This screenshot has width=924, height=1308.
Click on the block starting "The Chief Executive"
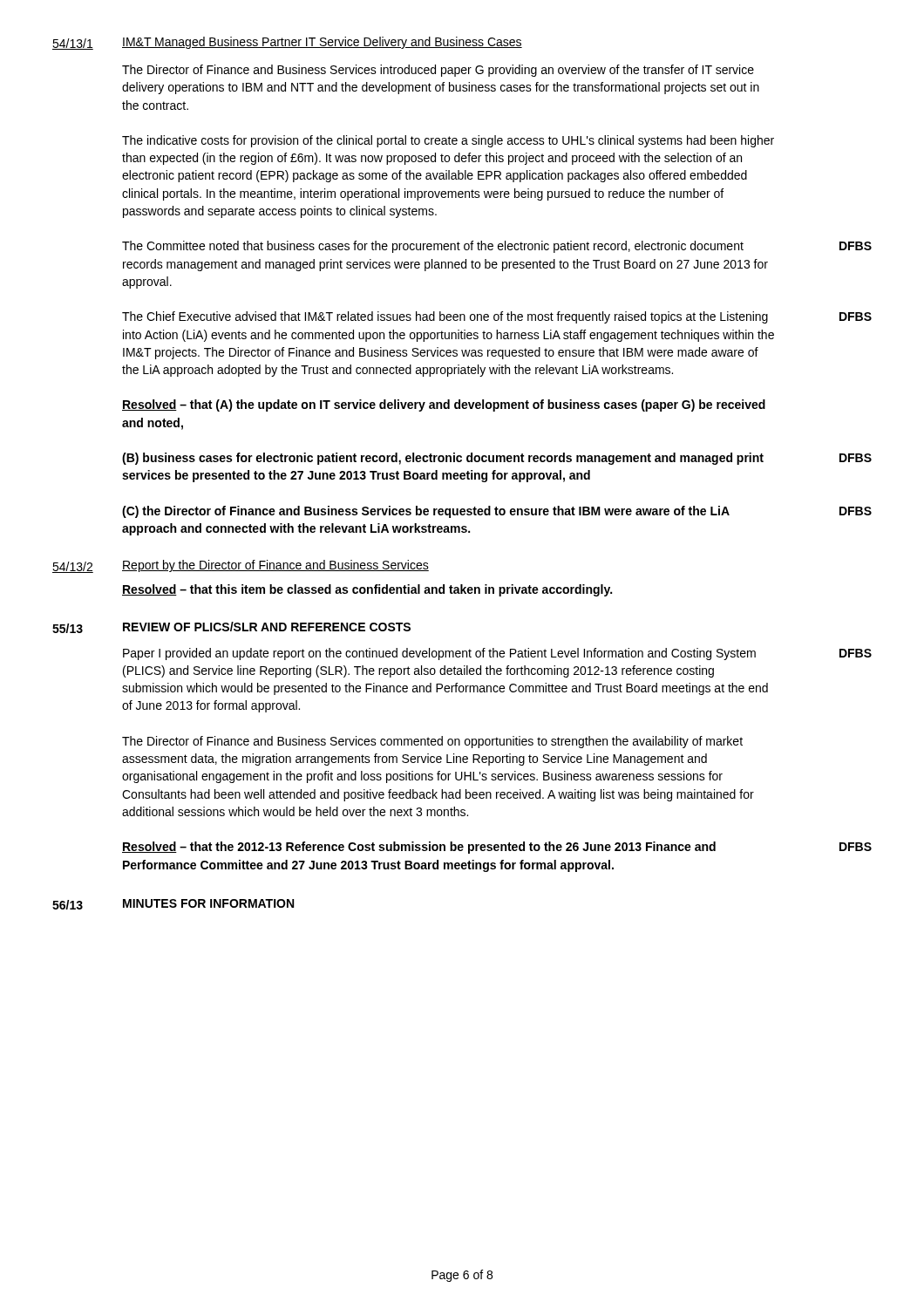(x=450, y=343)
